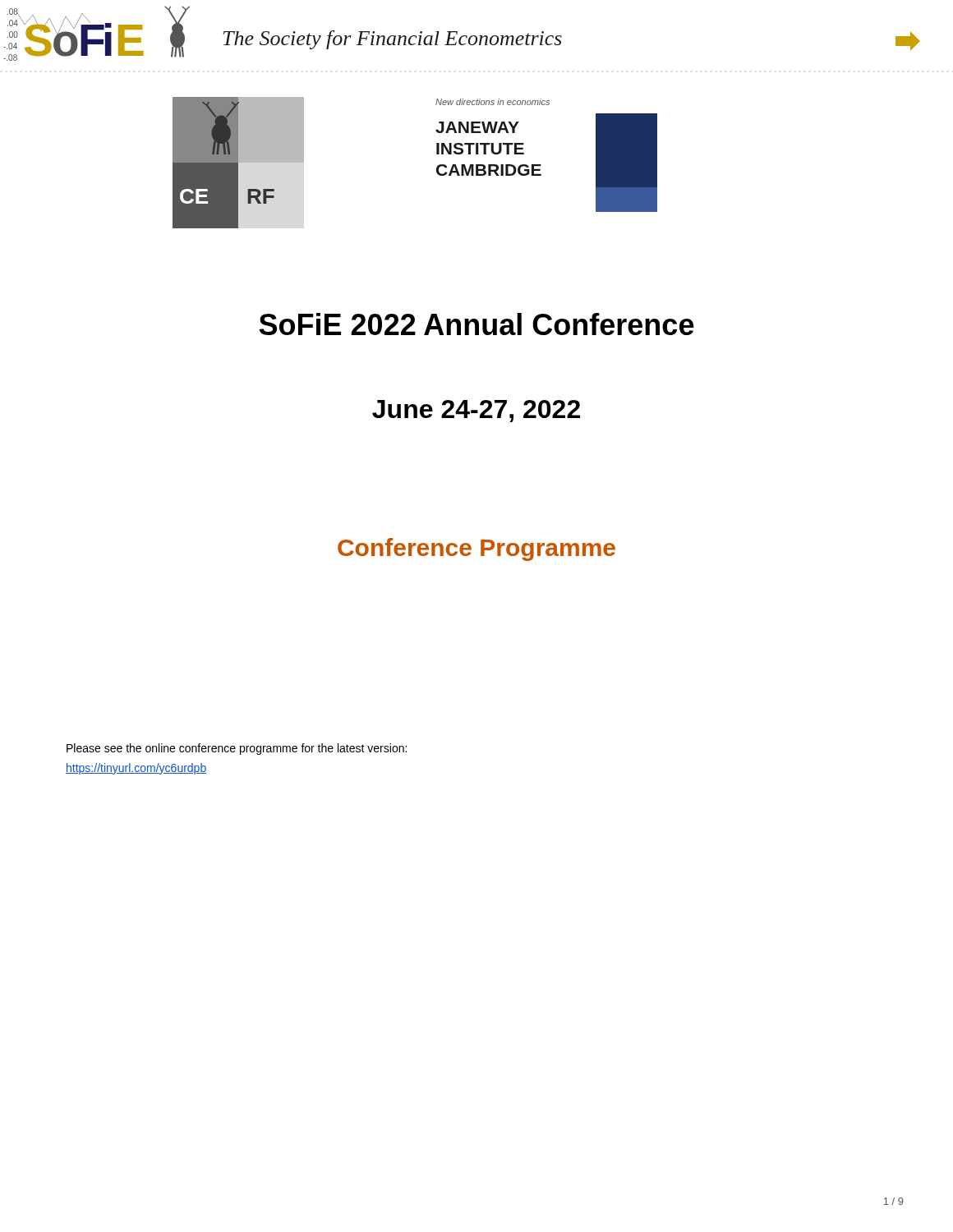
Task: Point to the region starting "SoFiE 2022 Annual Conference"
Action: tap(476, 325)
